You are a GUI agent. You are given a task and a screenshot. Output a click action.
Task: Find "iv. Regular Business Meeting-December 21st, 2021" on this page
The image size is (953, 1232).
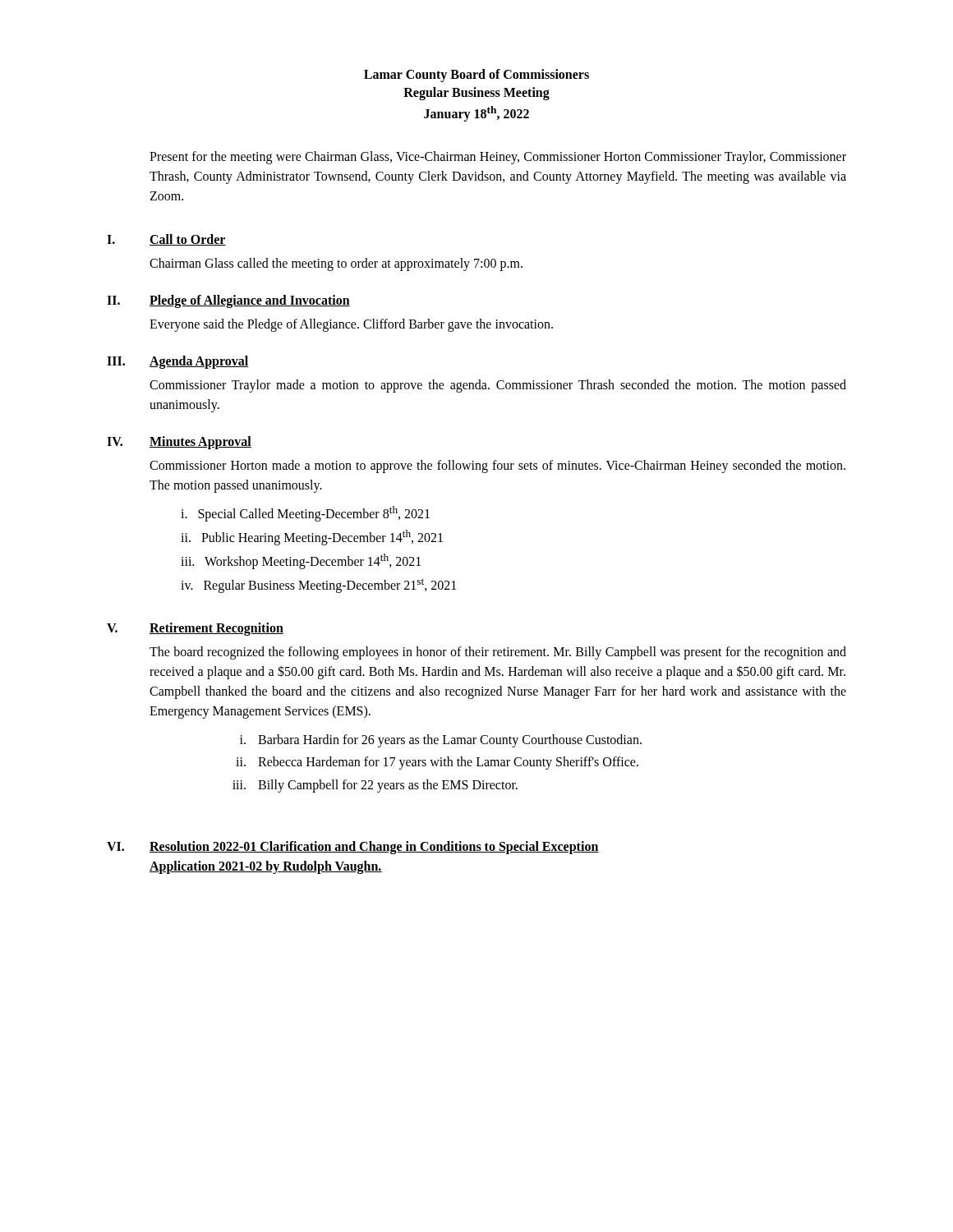coord(319,584)
